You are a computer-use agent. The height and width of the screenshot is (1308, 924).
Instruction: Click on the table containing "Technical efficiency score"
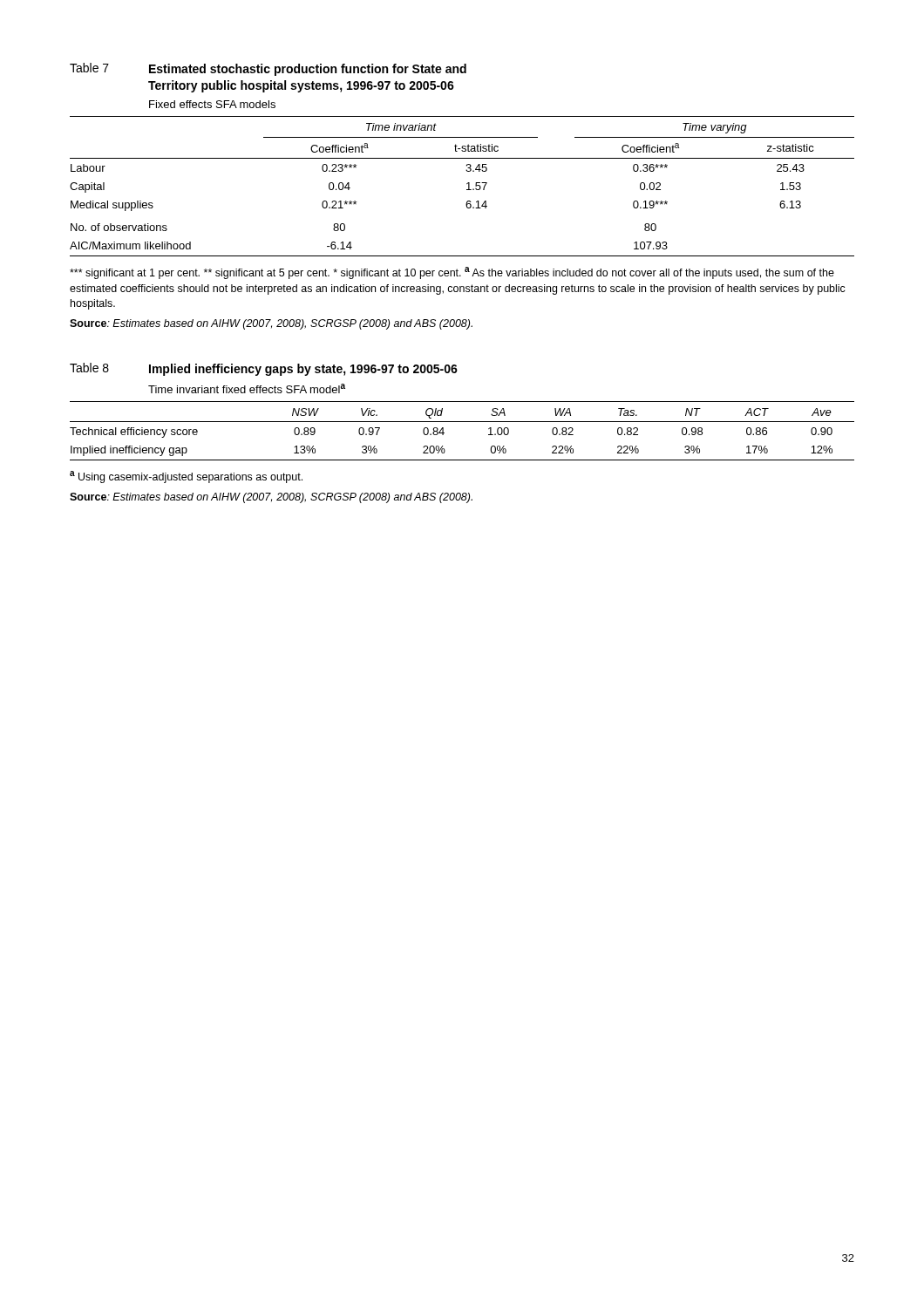(462, 431)
